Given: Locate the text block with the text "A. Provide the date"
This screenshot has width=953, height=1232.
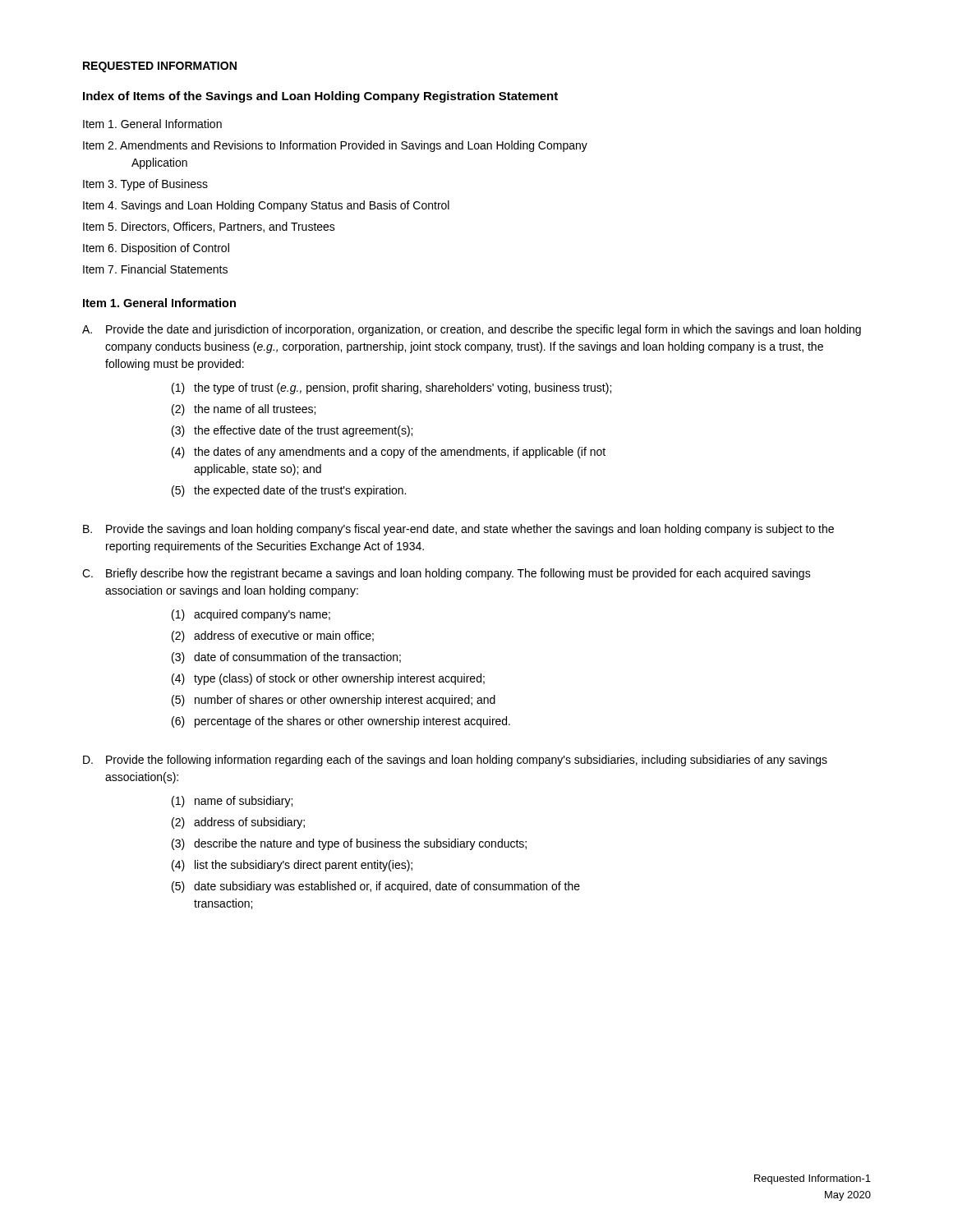Looking at the screenshot, I should pos(472,330).
